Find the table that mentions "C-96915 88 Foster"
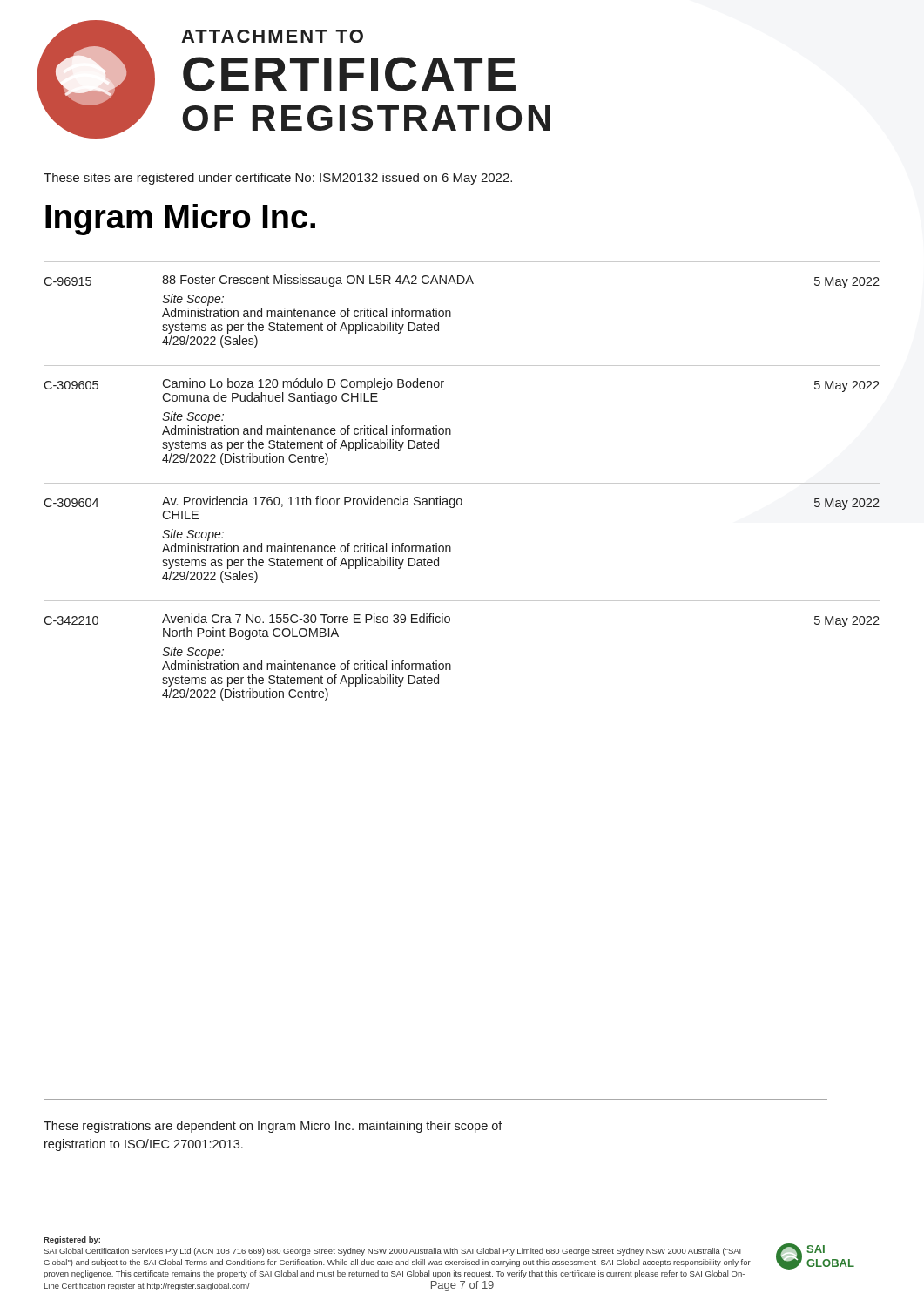 tap(462, 490)
